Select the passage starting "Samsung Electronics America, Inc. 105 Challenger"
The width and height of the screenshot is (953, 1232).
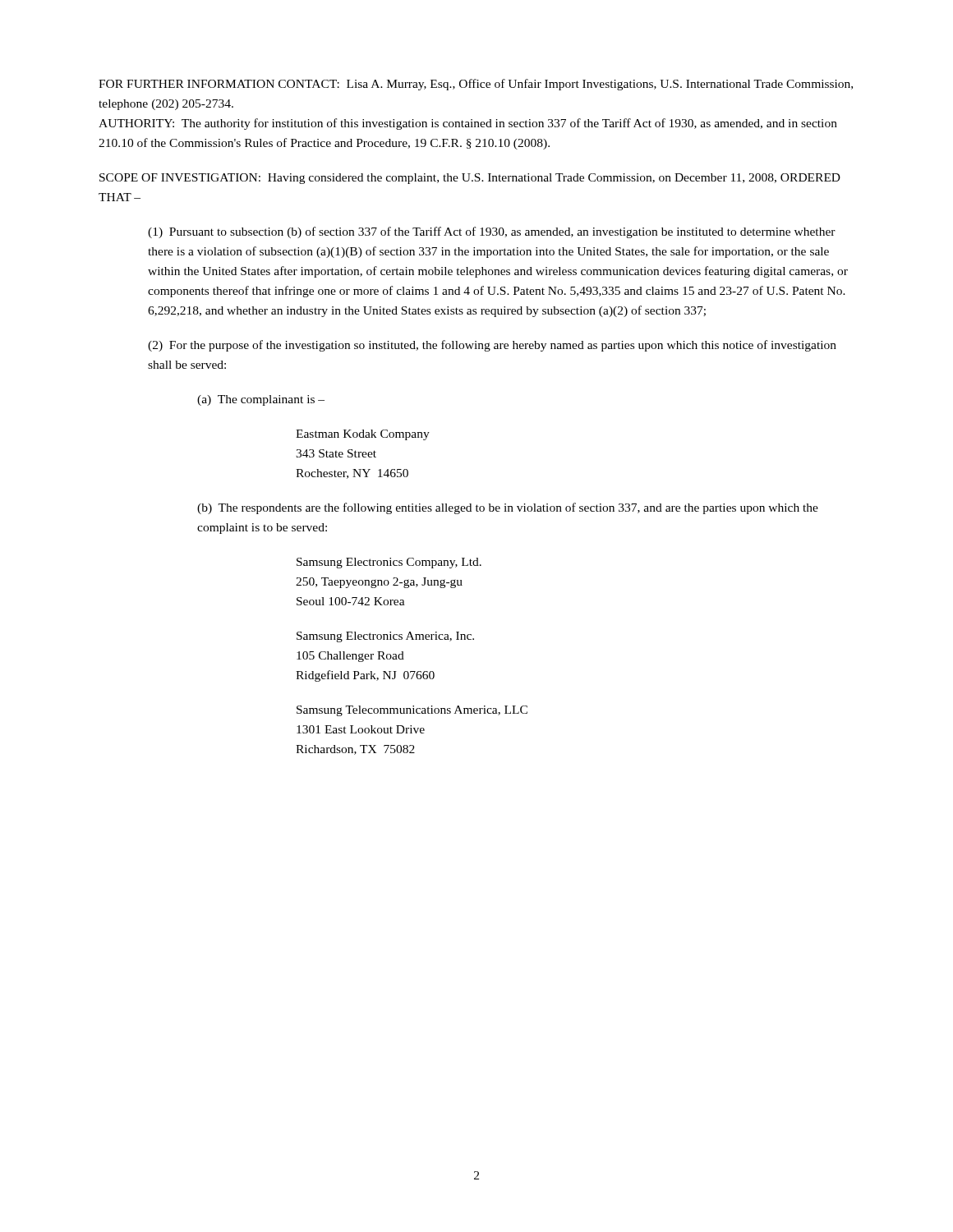[x=385, y=655]
